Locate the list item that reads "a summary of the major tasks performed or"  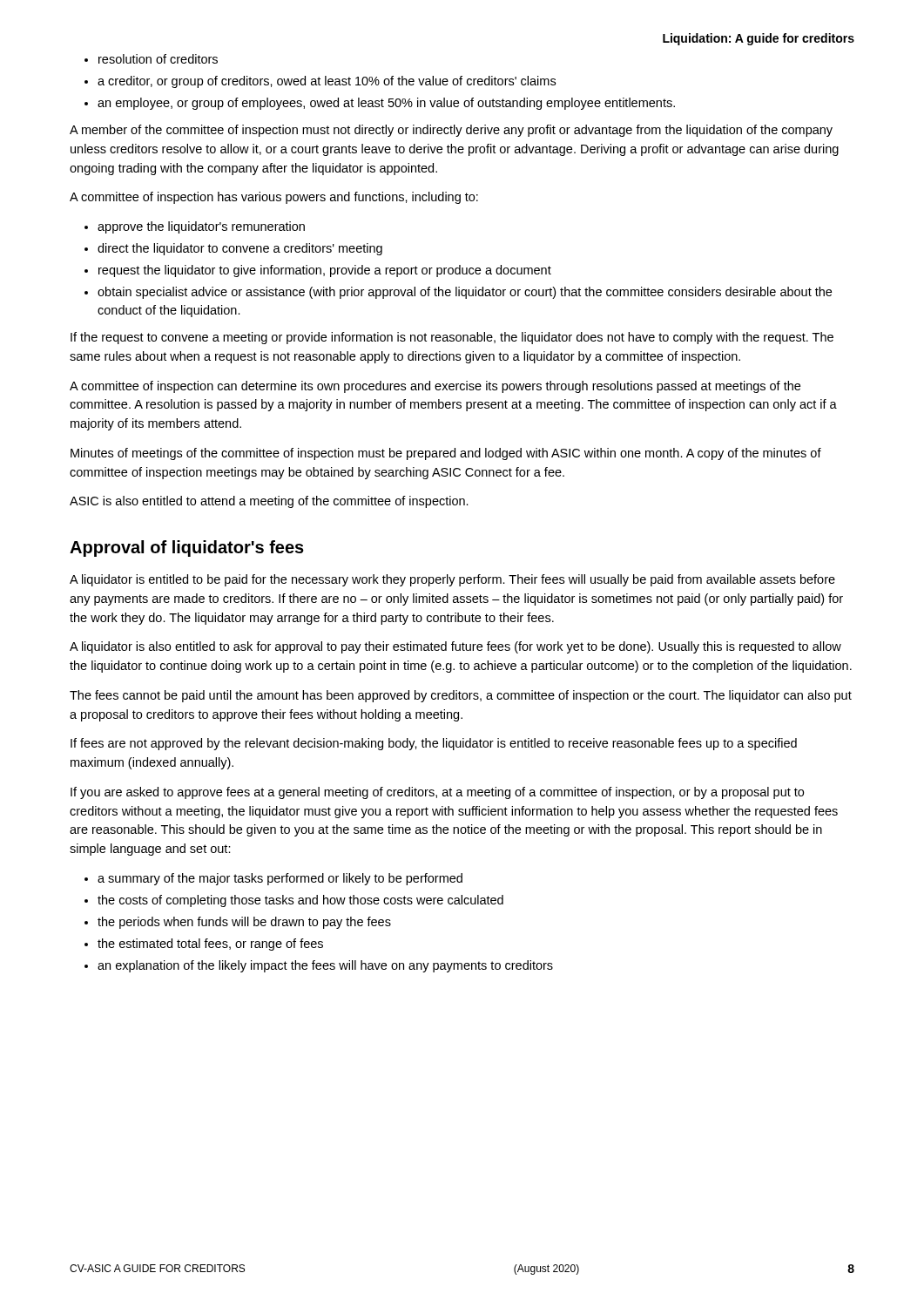280,878
